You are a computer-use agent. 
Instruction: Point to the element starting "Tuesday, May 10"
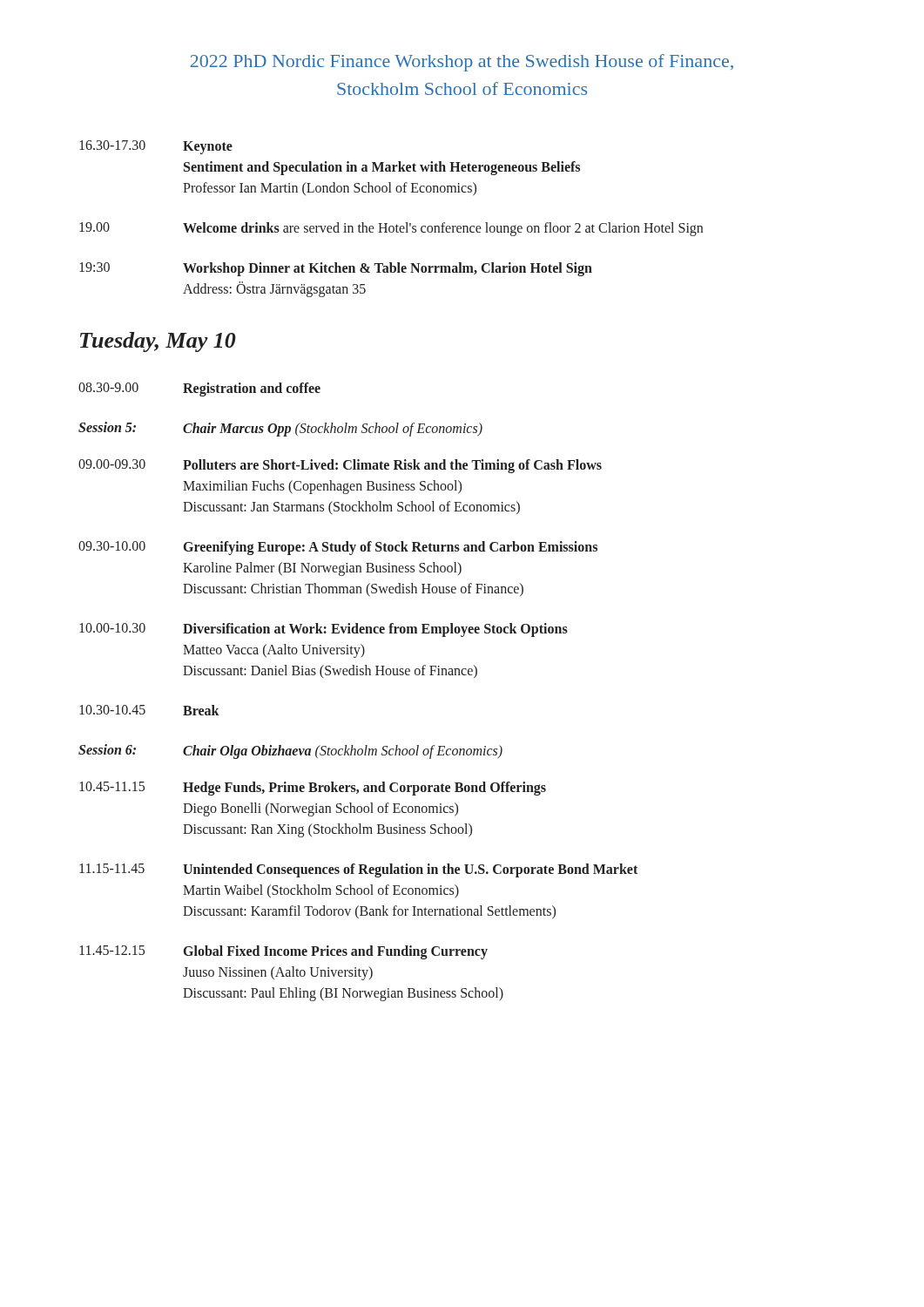click(157, 340)
